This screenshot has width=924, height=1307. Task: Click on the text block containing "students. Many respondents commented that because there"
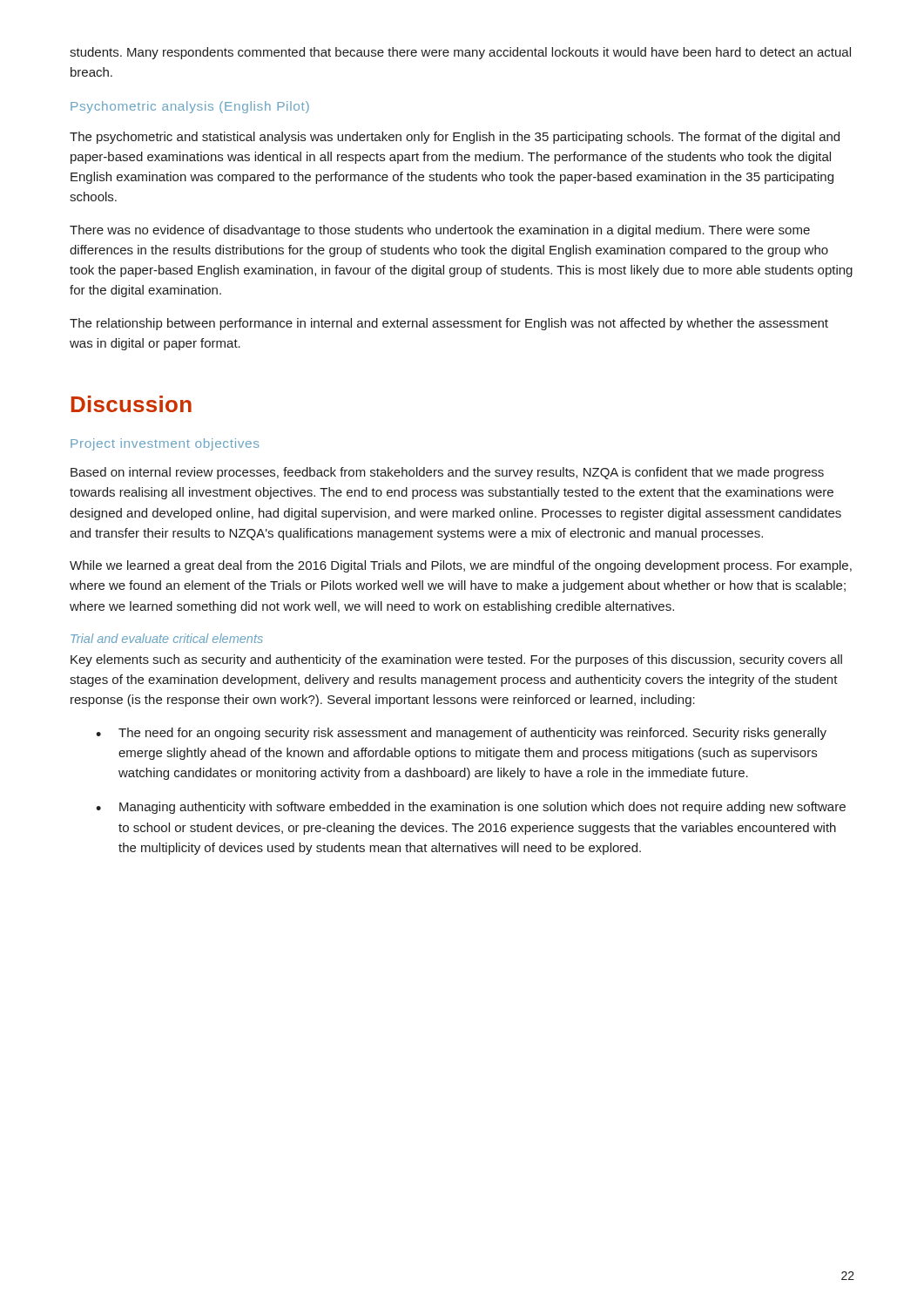461,62
